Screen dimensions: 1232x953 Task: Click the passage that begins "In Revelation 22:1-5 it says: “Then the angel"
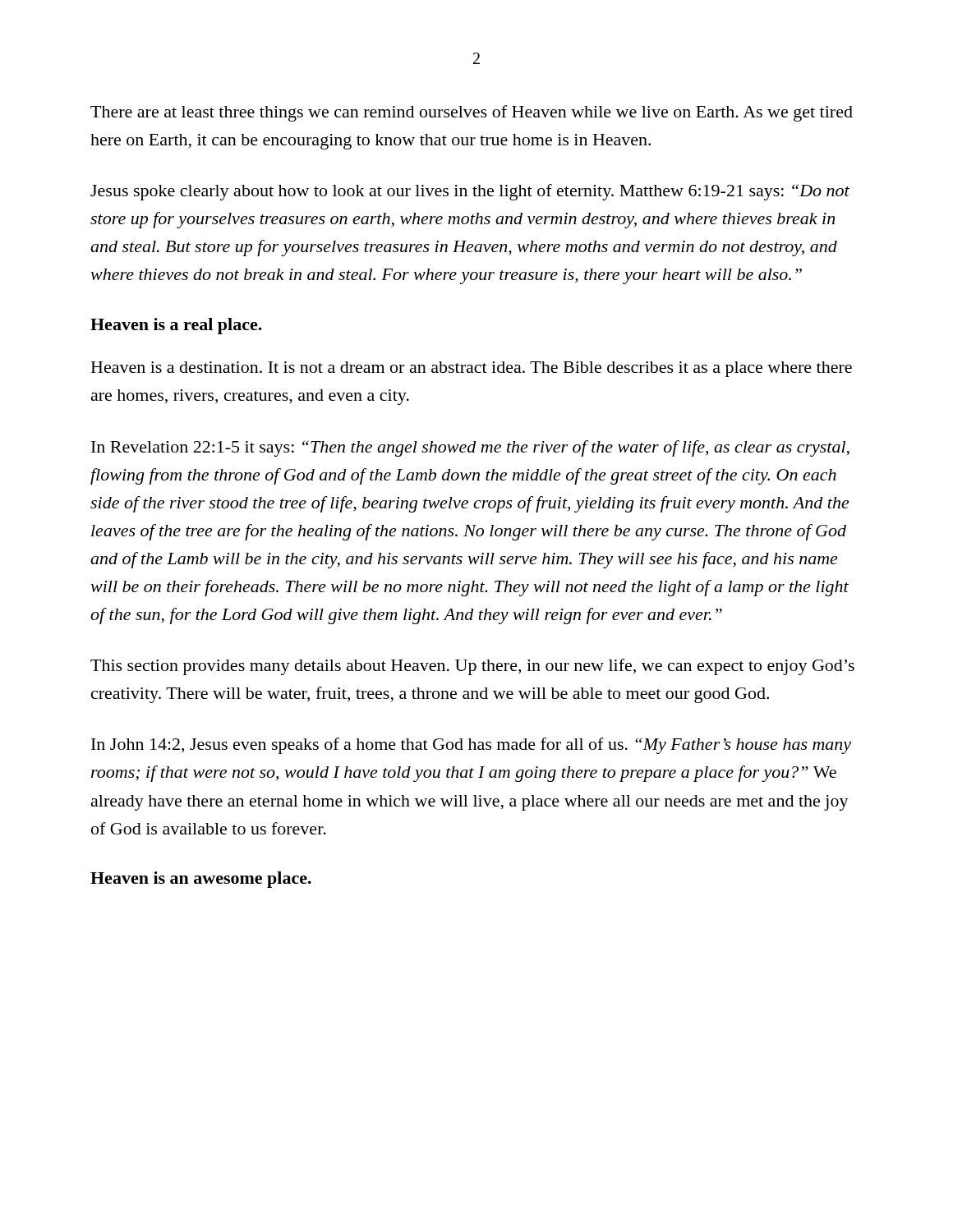[x=470, y=530]
